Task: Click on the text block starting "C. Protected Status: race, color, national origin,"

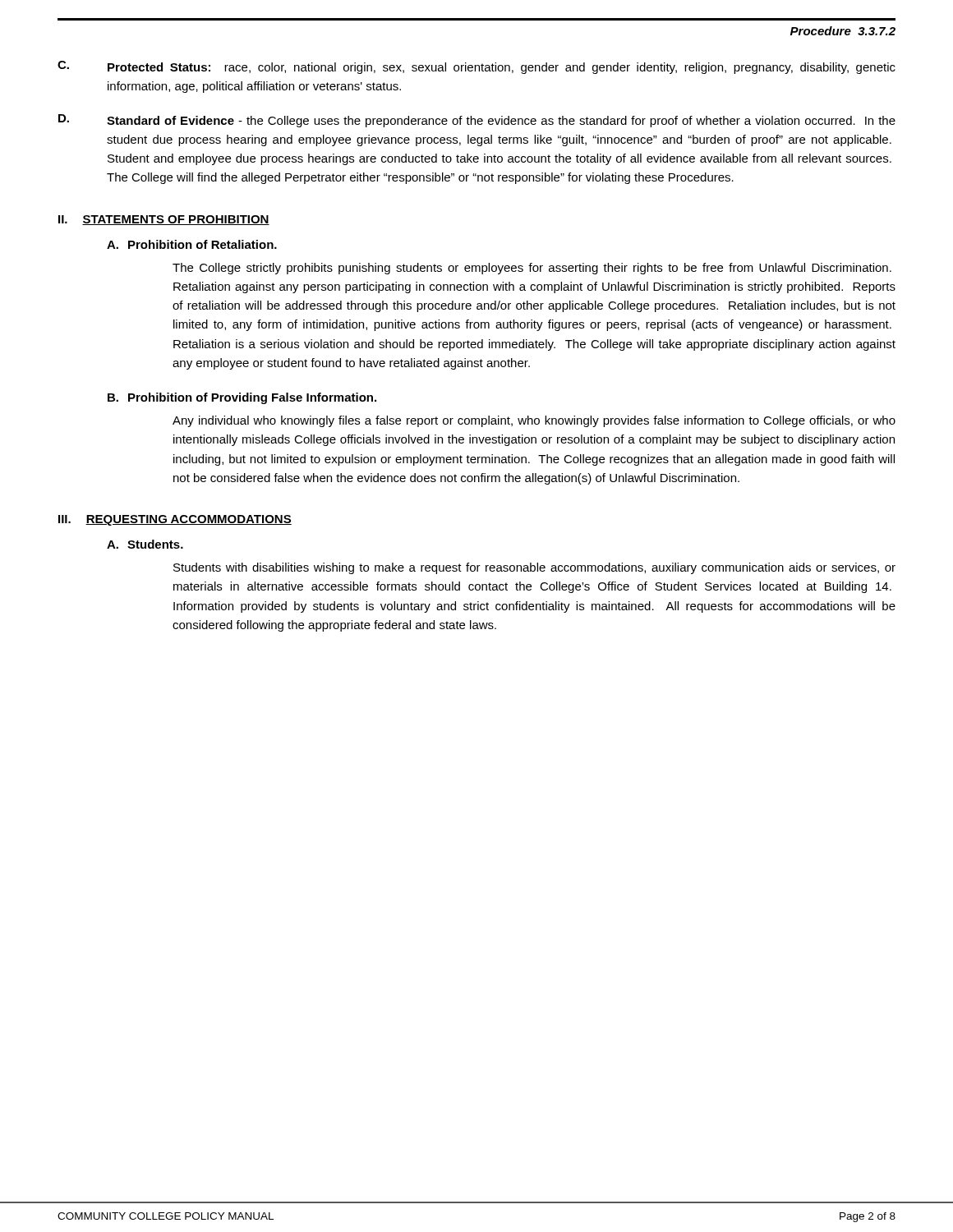Action: 476,77
